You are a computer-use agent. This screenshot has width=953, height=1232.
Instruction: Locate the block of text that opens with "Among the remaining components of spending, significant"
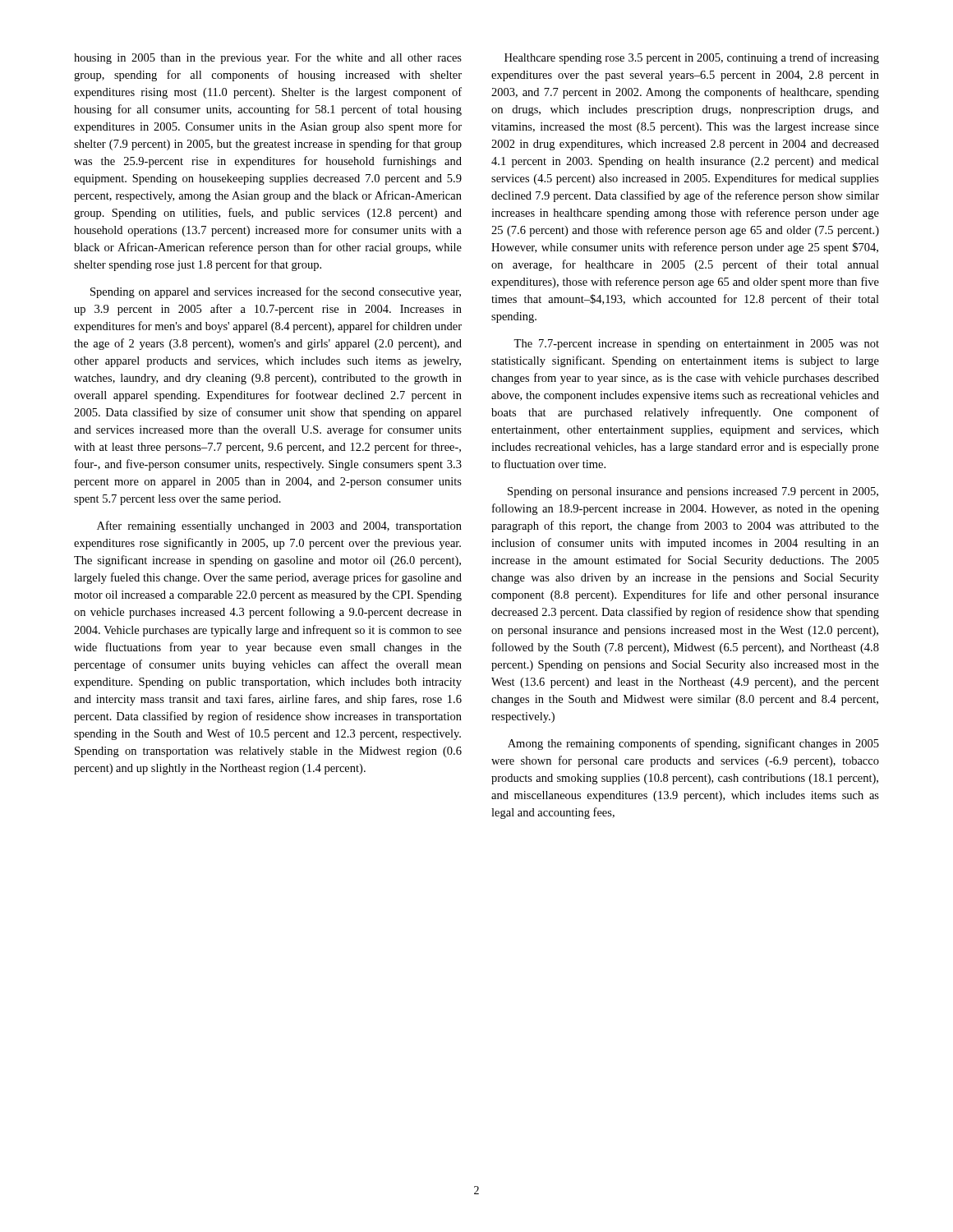685,777
